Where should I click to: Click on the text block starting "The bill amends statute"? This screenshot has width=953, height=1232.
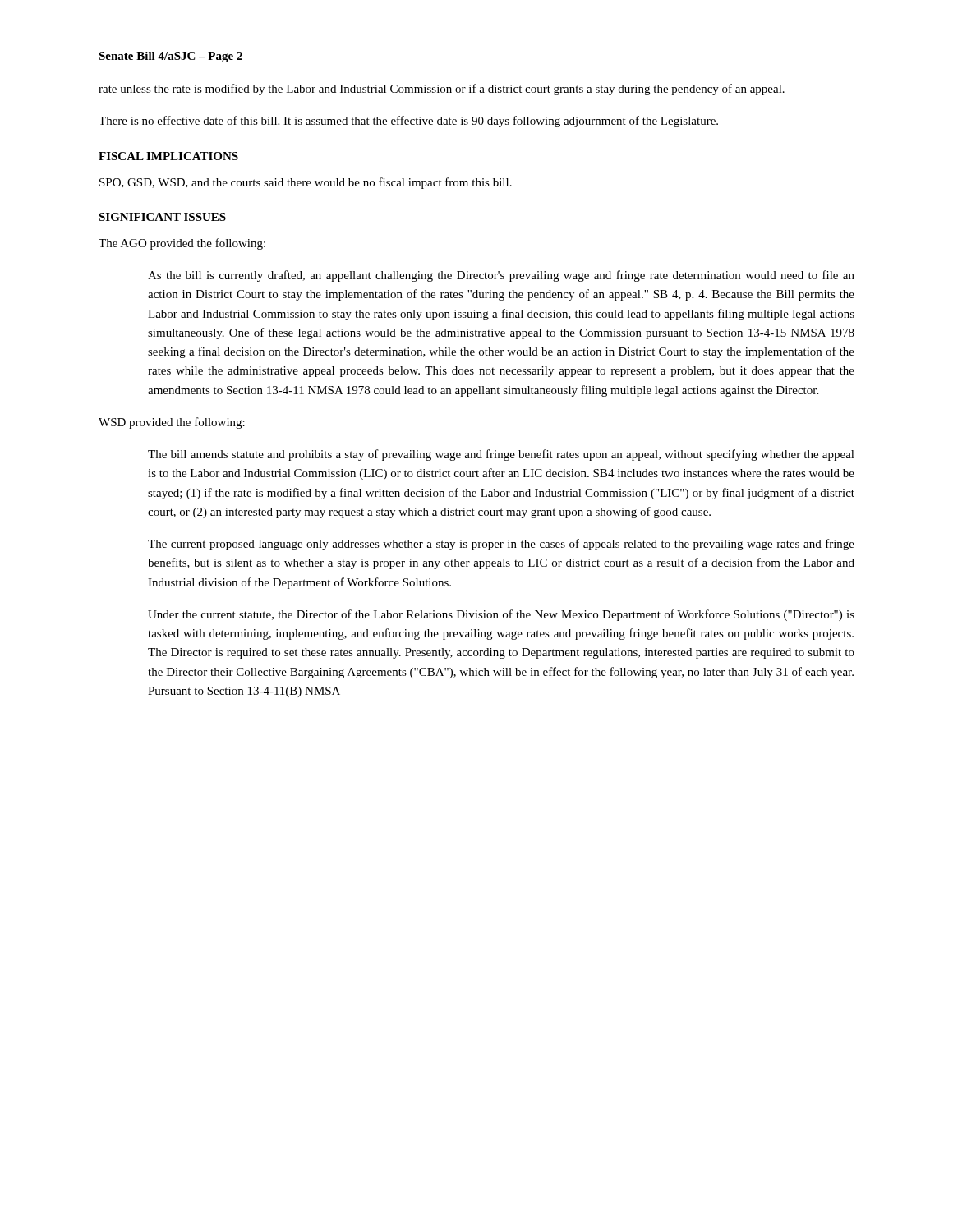tap(501, 483)
